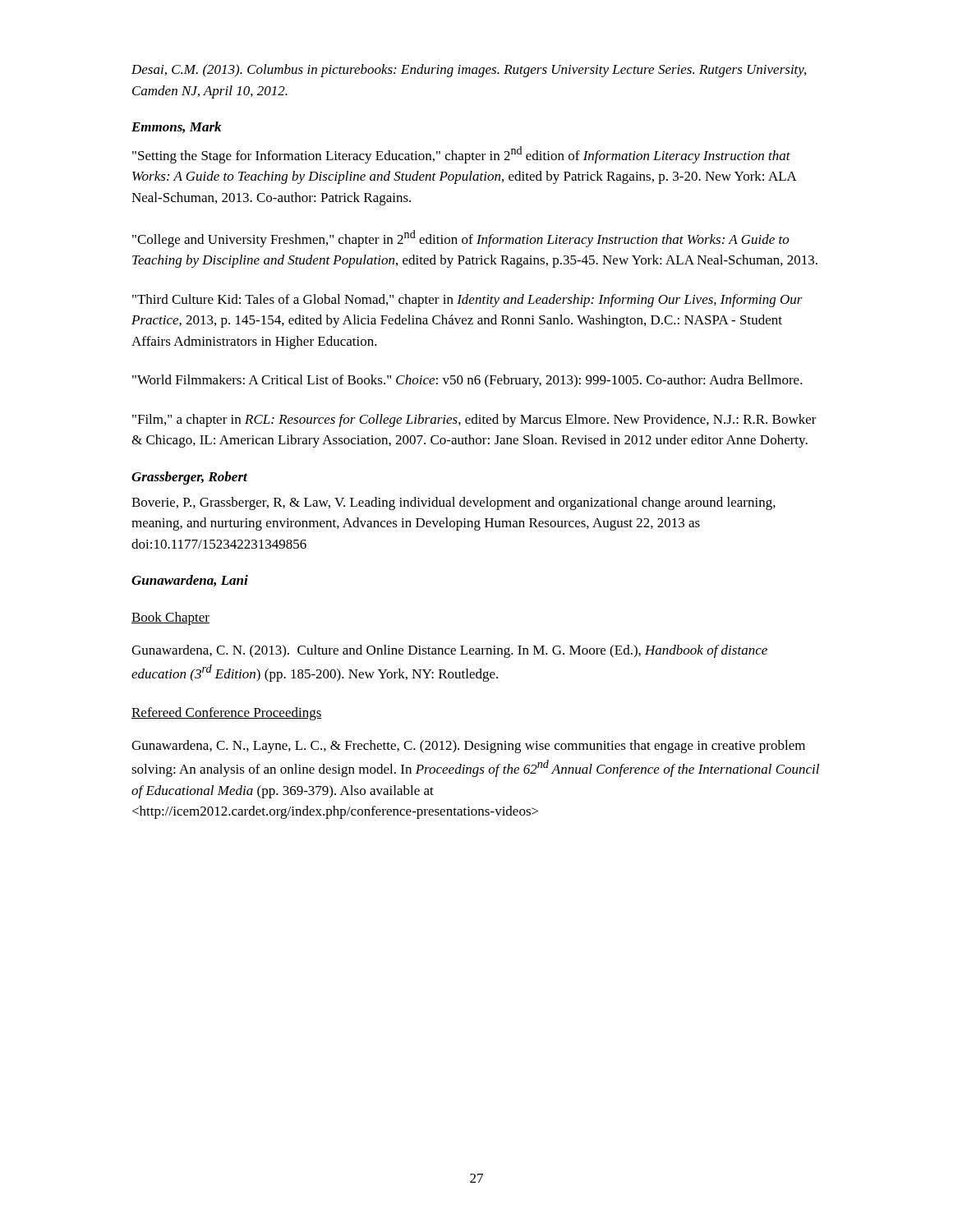Point to the region starting "Desai, C.M. (2013). Columbus in picturebooks: Enduring images."

coord(469,80)
